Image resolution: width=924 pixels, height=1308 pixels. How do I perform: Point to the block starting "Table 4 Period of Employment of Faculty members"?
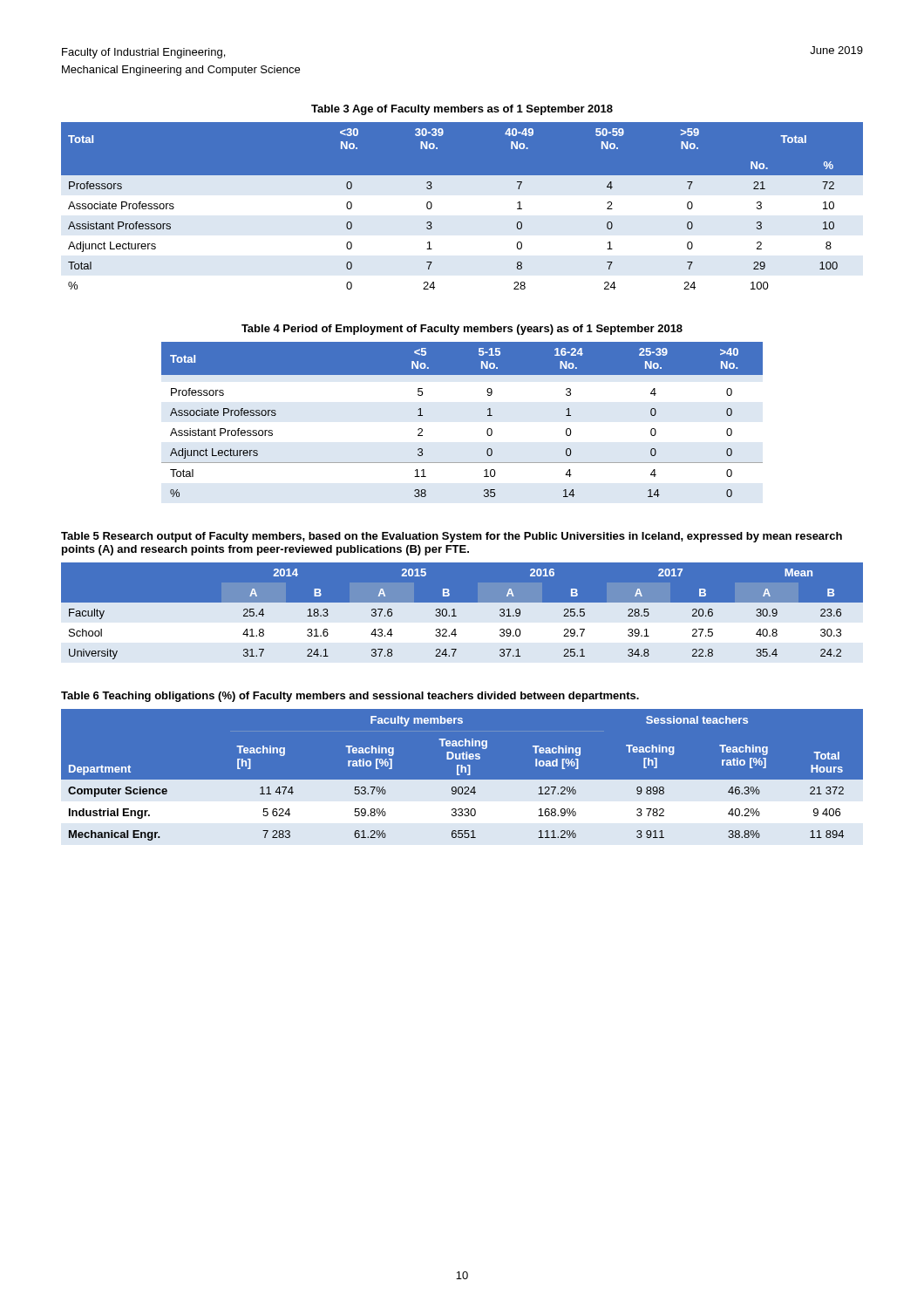(x=462, y=328)
